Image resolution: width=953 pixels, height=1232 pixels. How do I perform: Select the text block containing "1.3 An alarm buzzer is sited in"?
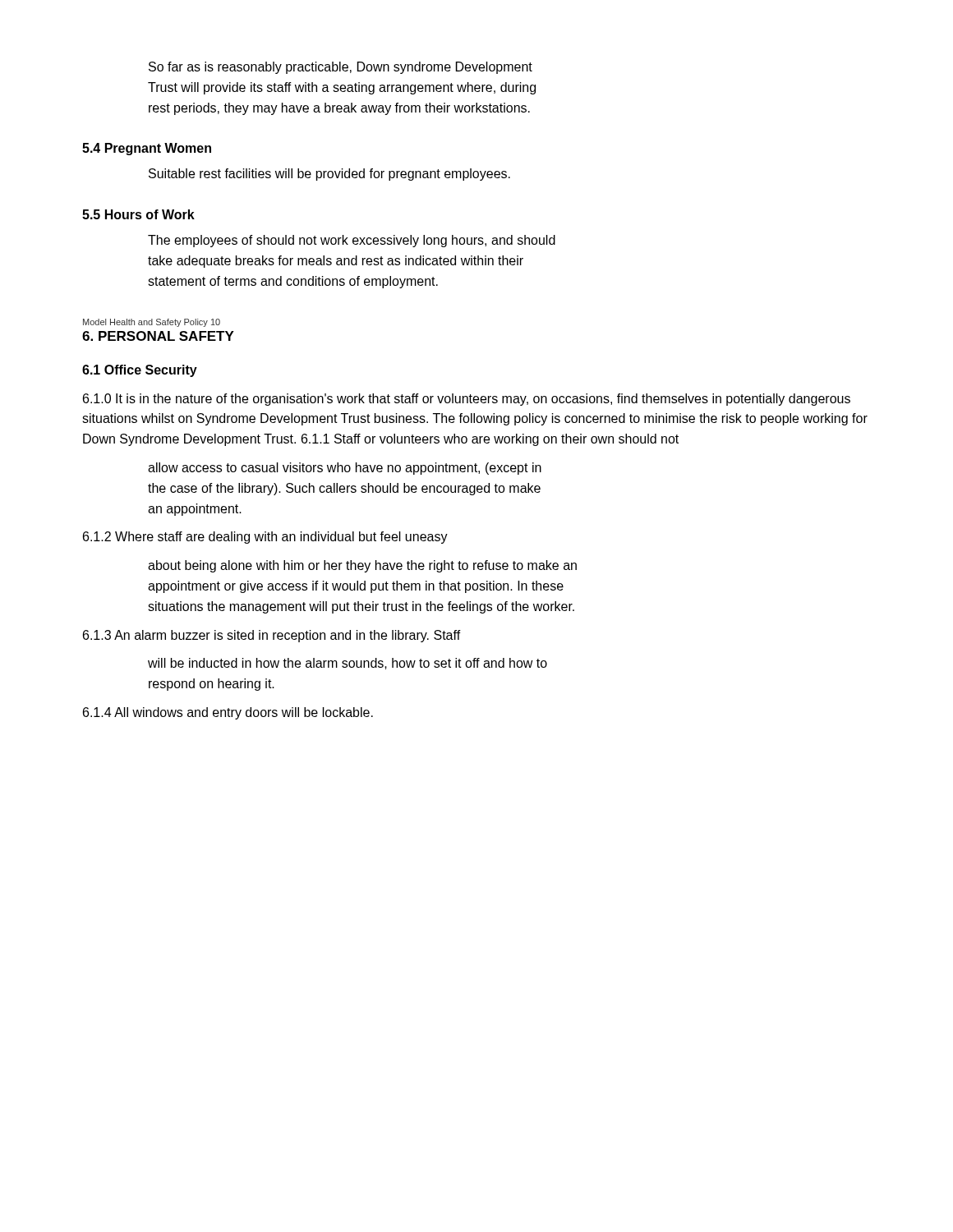point(476,660)
